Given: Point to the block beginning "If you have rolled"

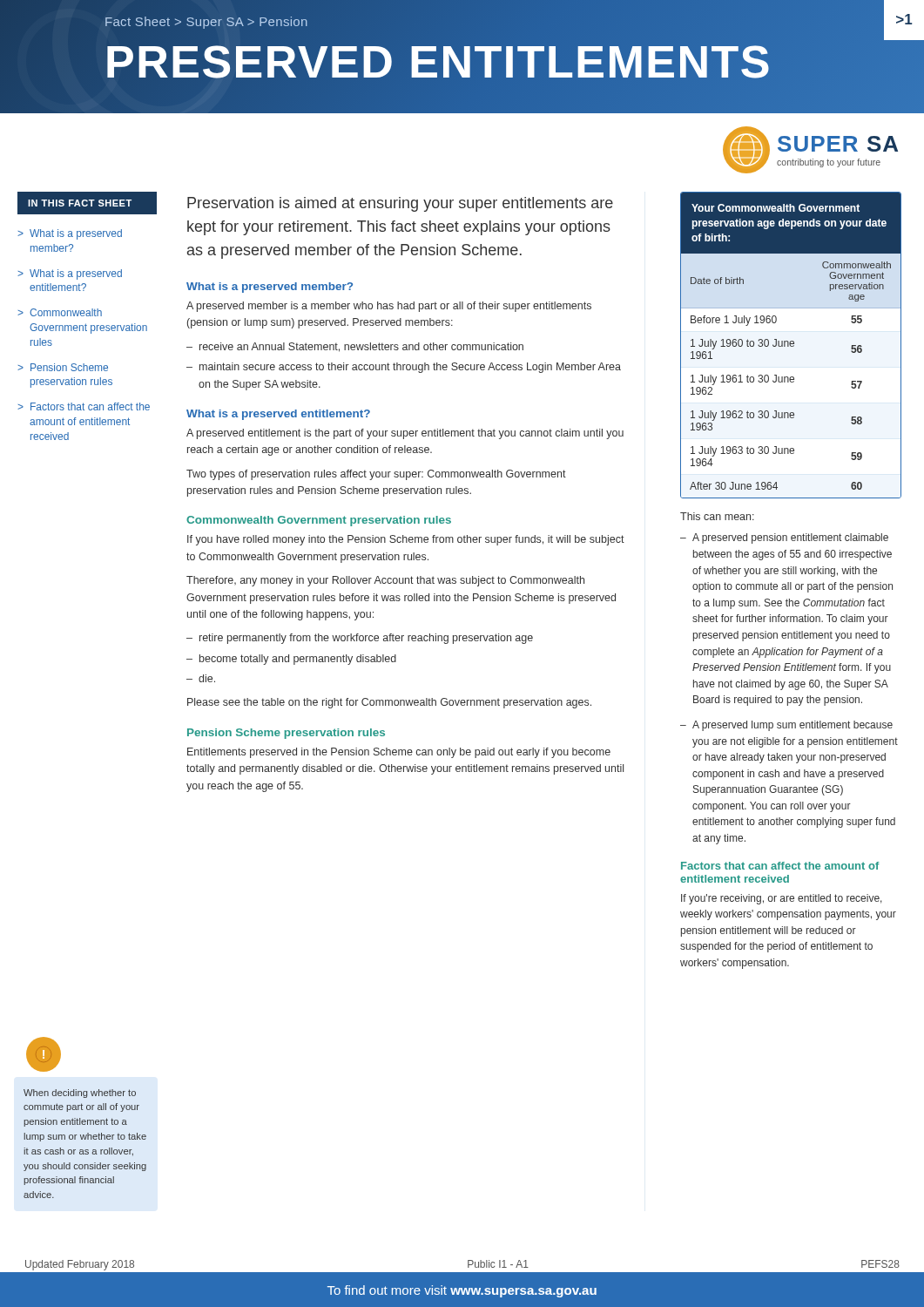Looking at the screenshot, I should point(405,548).
